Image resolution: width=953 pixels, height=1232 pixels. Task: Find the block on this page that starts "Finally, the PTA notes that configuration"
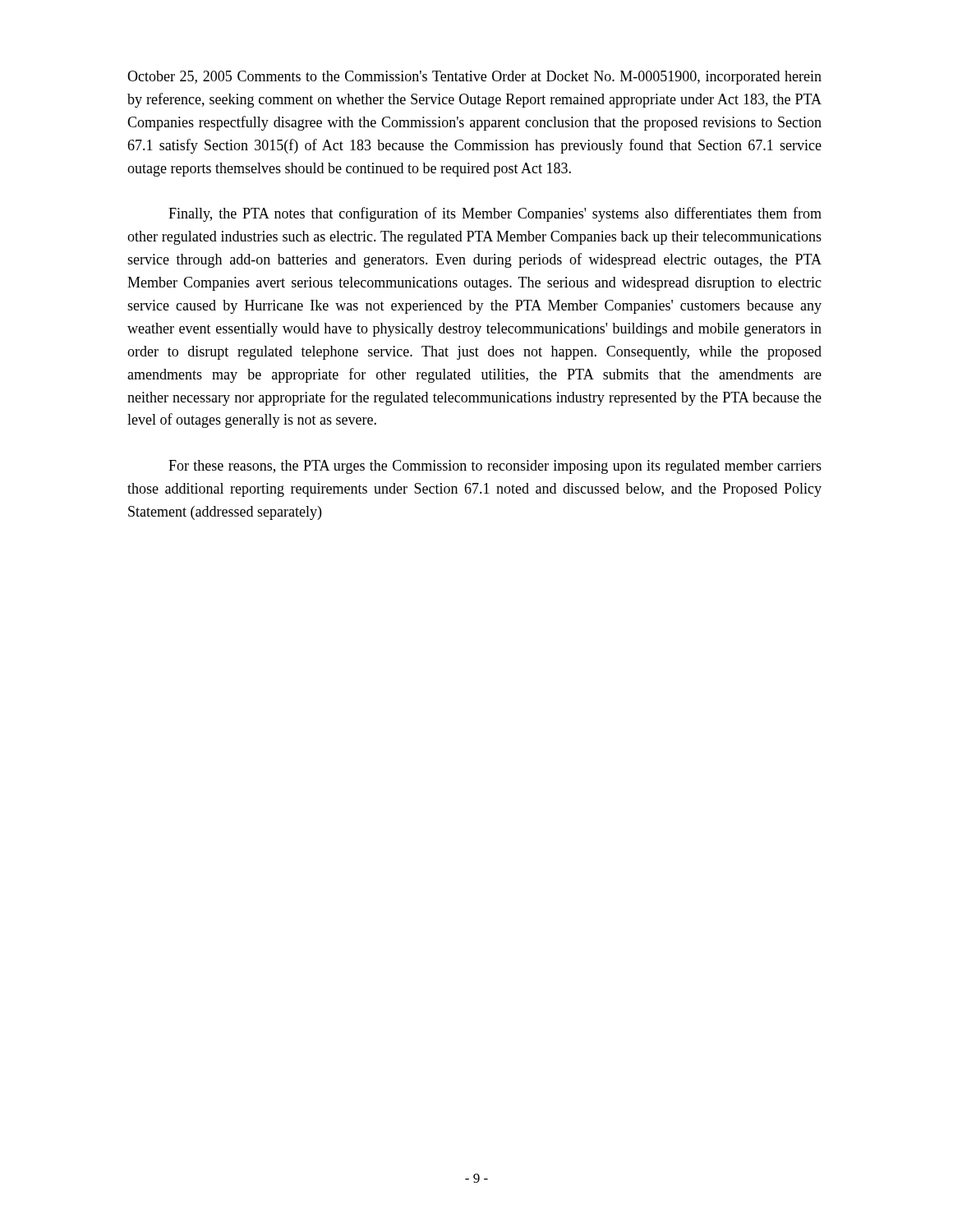pyautogui.click(x=474, y=317)
